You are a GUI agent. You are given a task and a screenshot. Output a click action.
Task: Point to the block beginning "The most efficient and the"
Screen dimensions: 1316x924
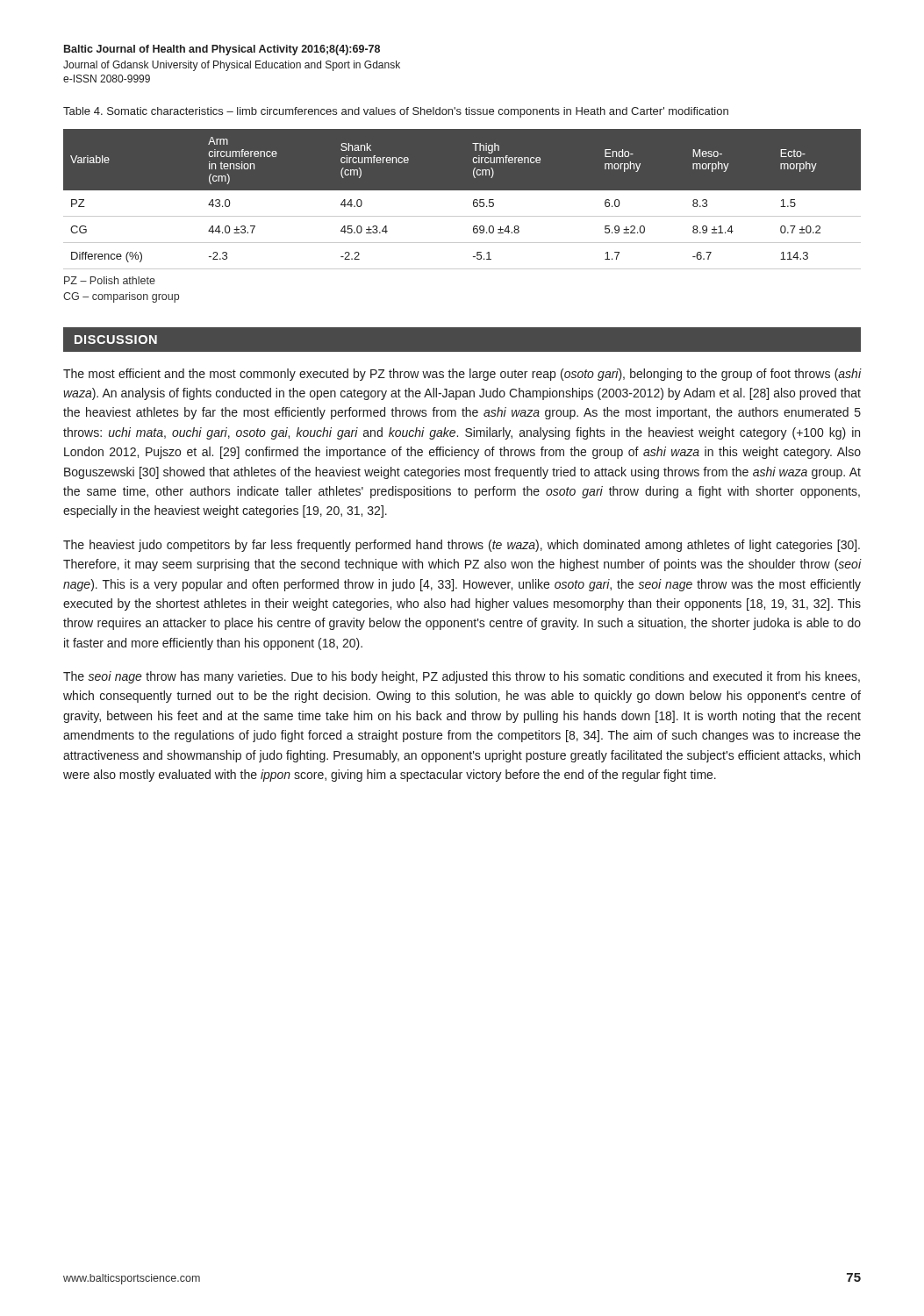click(x=462, y=442)
